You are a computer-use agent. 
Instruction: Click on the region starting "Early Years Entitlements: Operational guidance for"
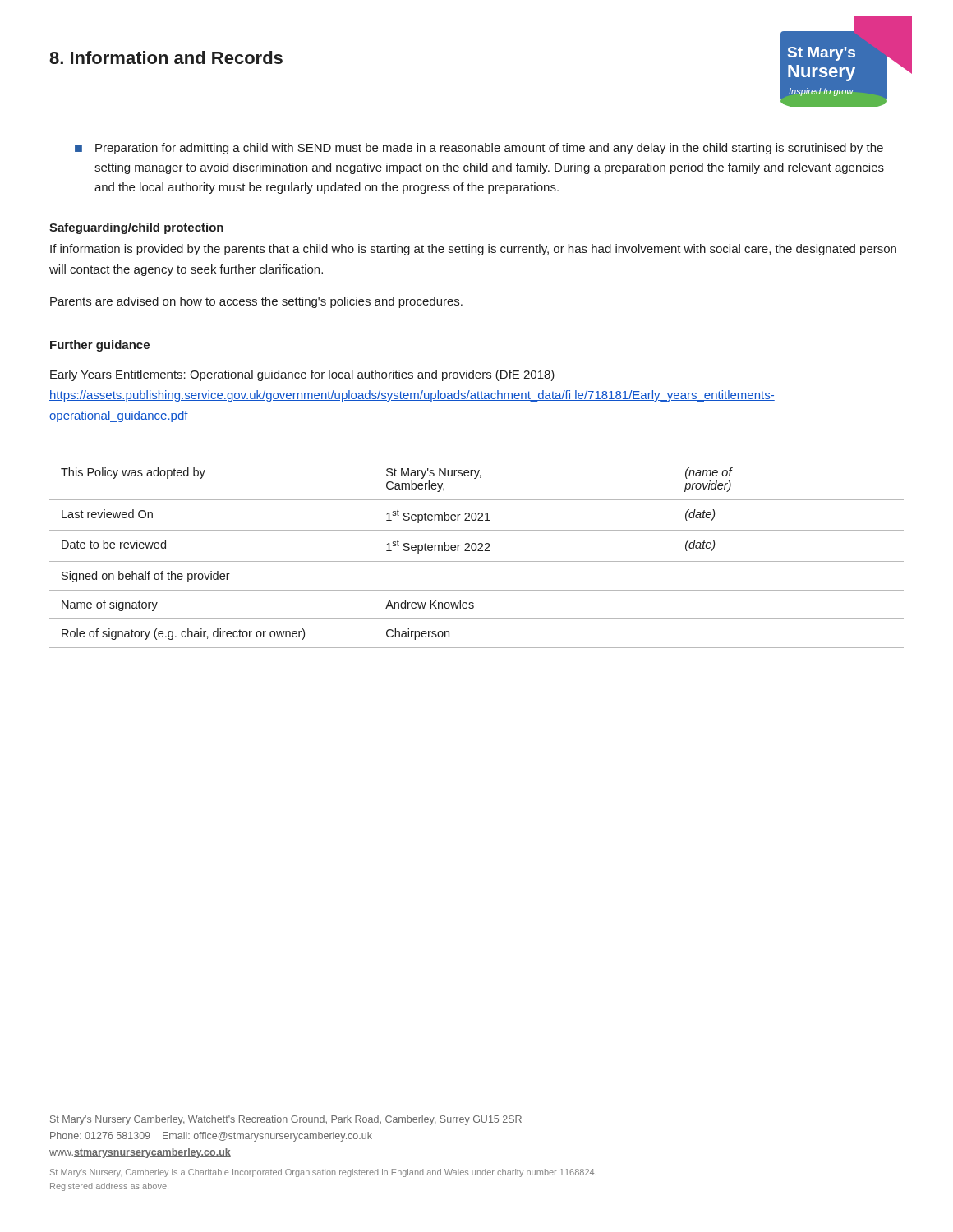(x=412, y=395)
